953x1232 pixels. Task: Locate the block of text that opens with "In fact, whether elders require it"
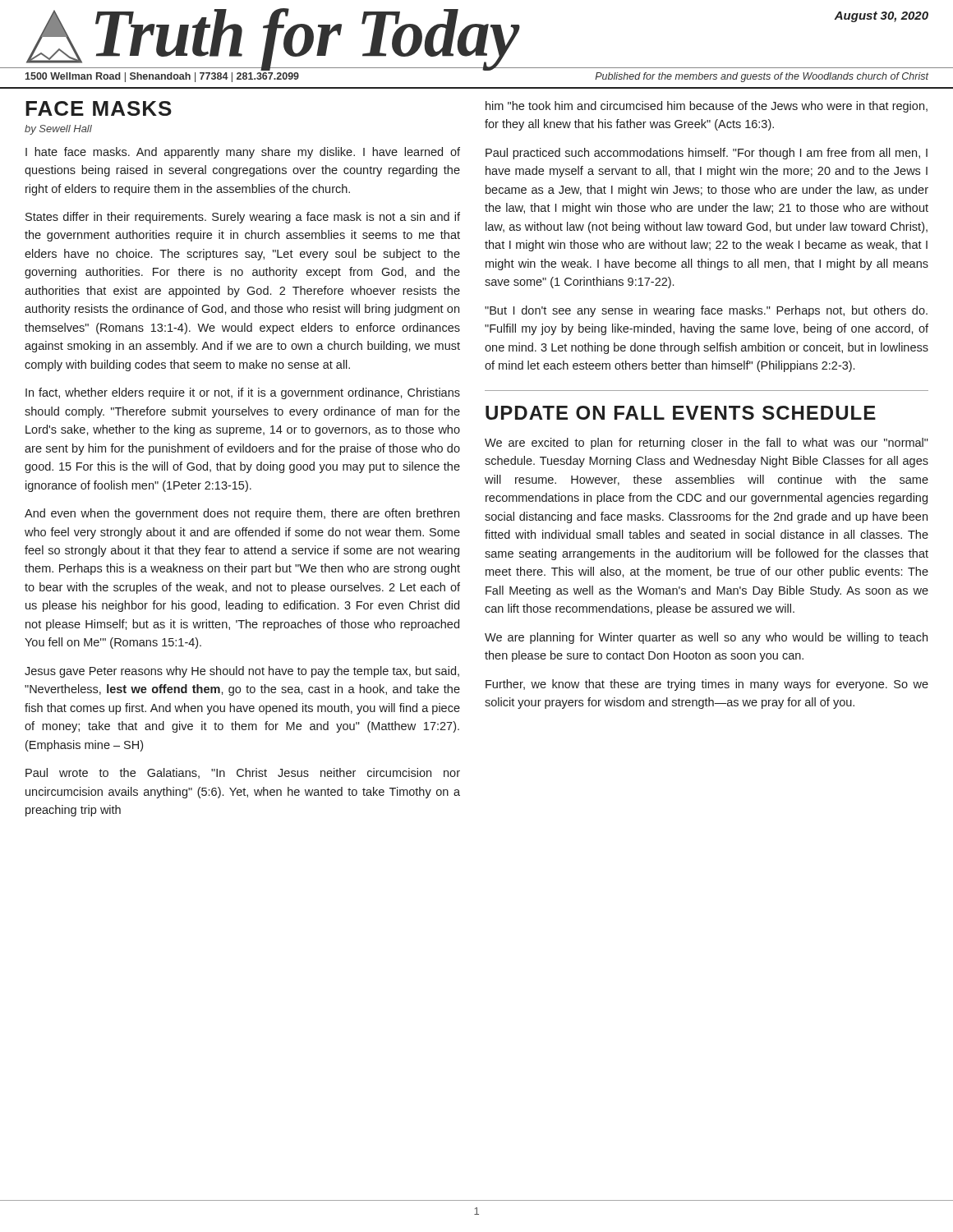click(242, 439)
